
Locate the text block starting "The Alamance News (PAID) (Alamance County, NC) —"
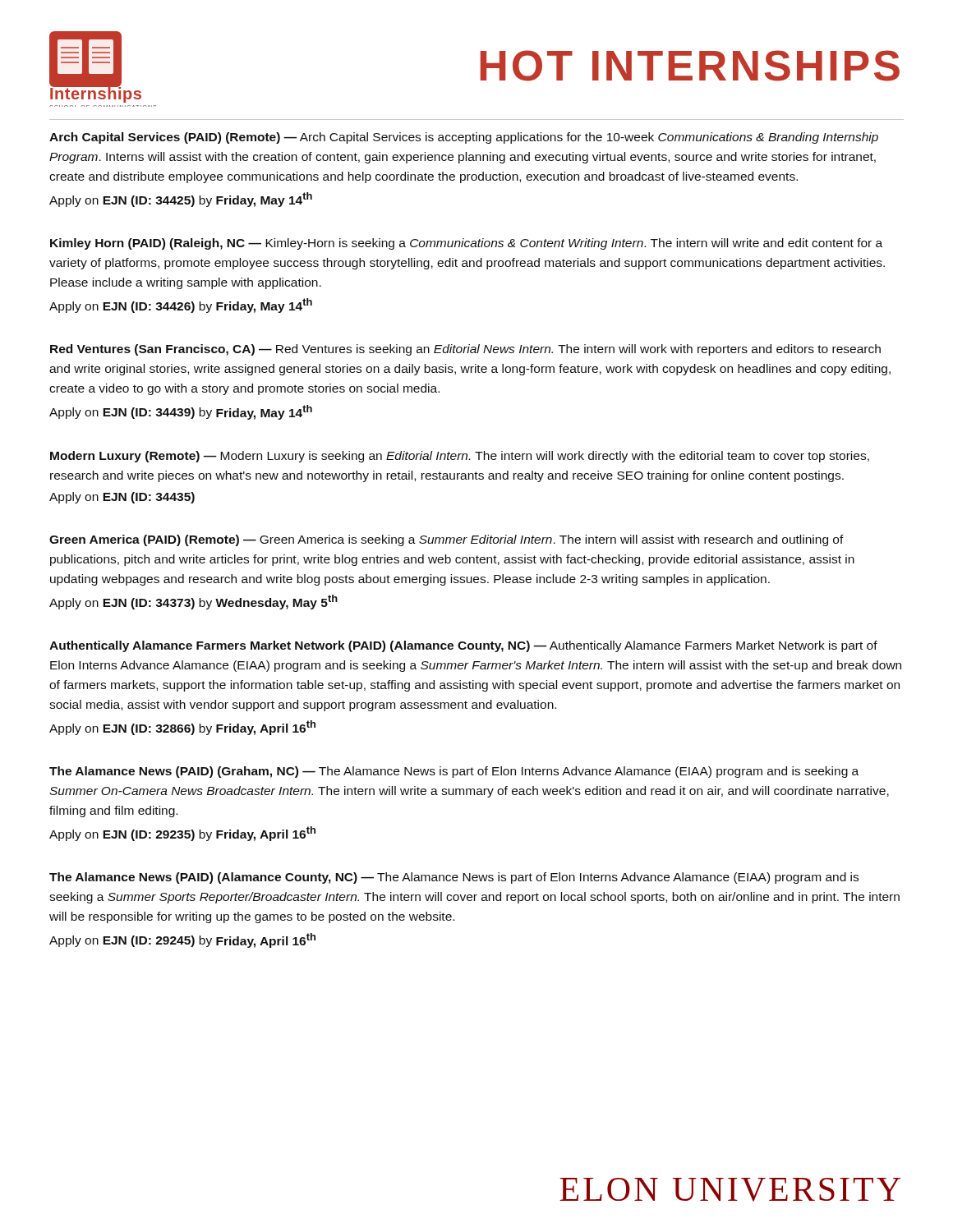[x=476, y=909]
